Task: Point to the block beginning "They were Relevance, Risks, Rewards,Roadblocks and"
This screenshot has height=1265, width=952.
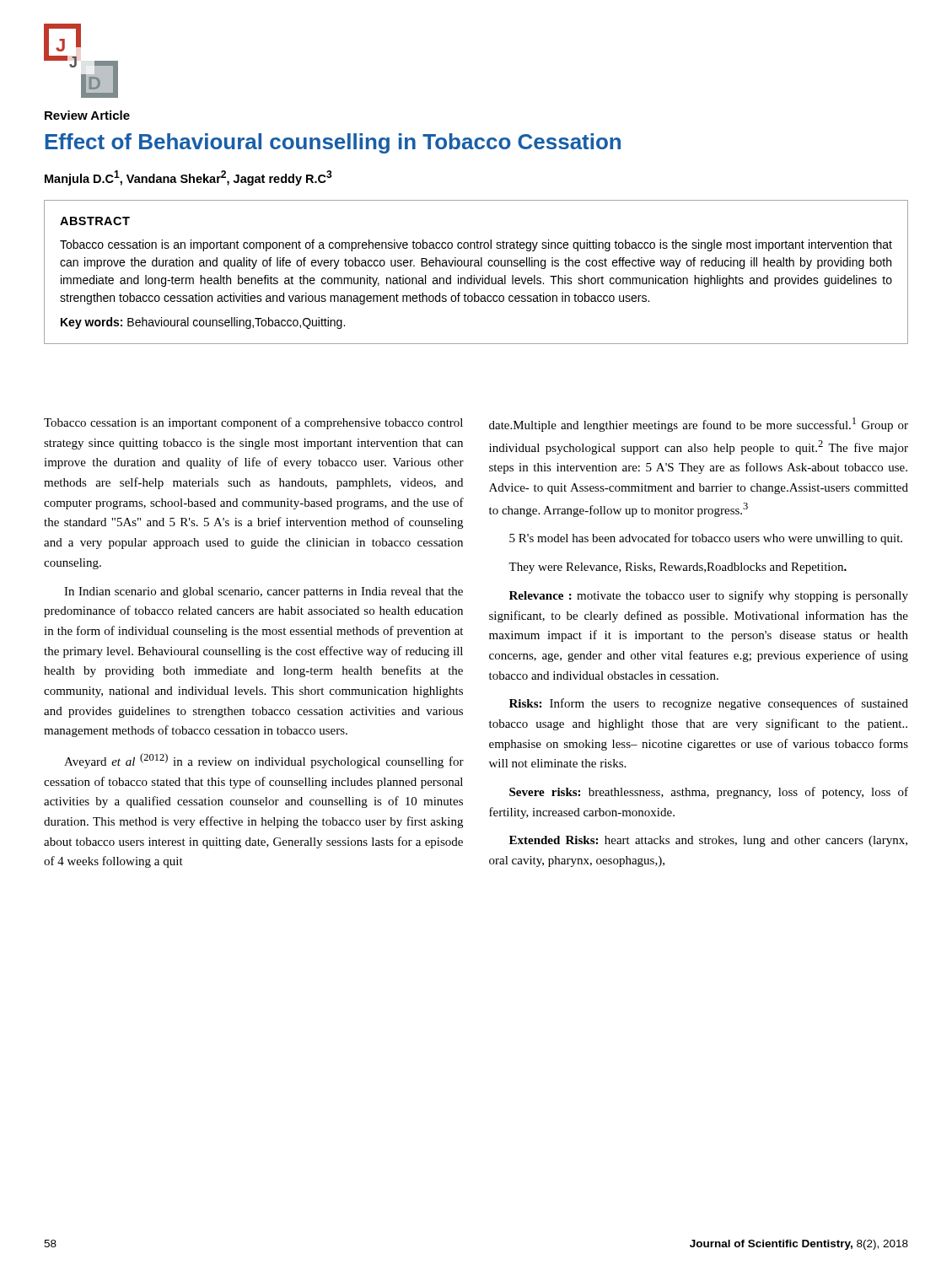Action: click(x=698, y=568)
